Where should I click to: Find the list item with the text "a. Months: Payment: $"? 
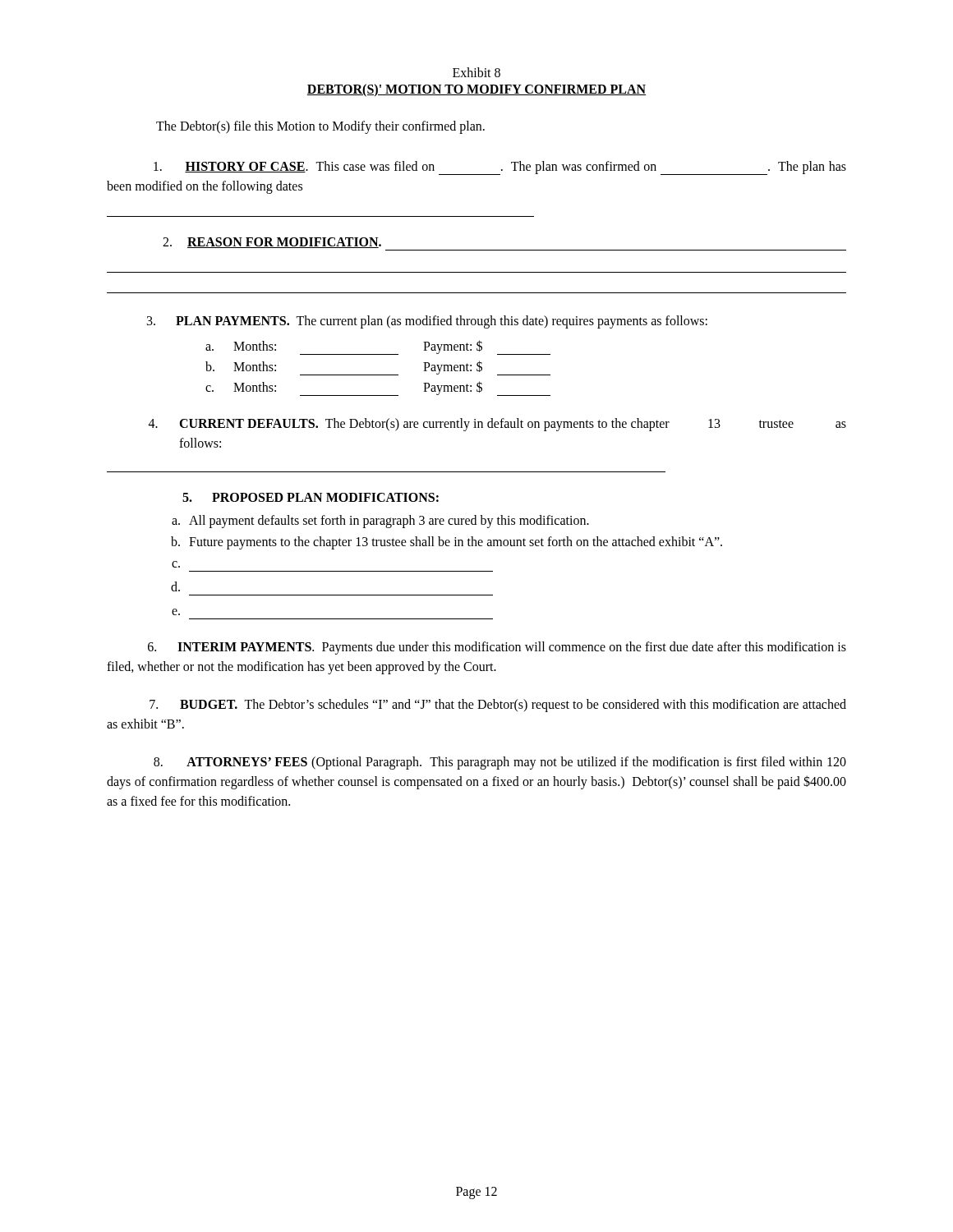tap(378, 347)
